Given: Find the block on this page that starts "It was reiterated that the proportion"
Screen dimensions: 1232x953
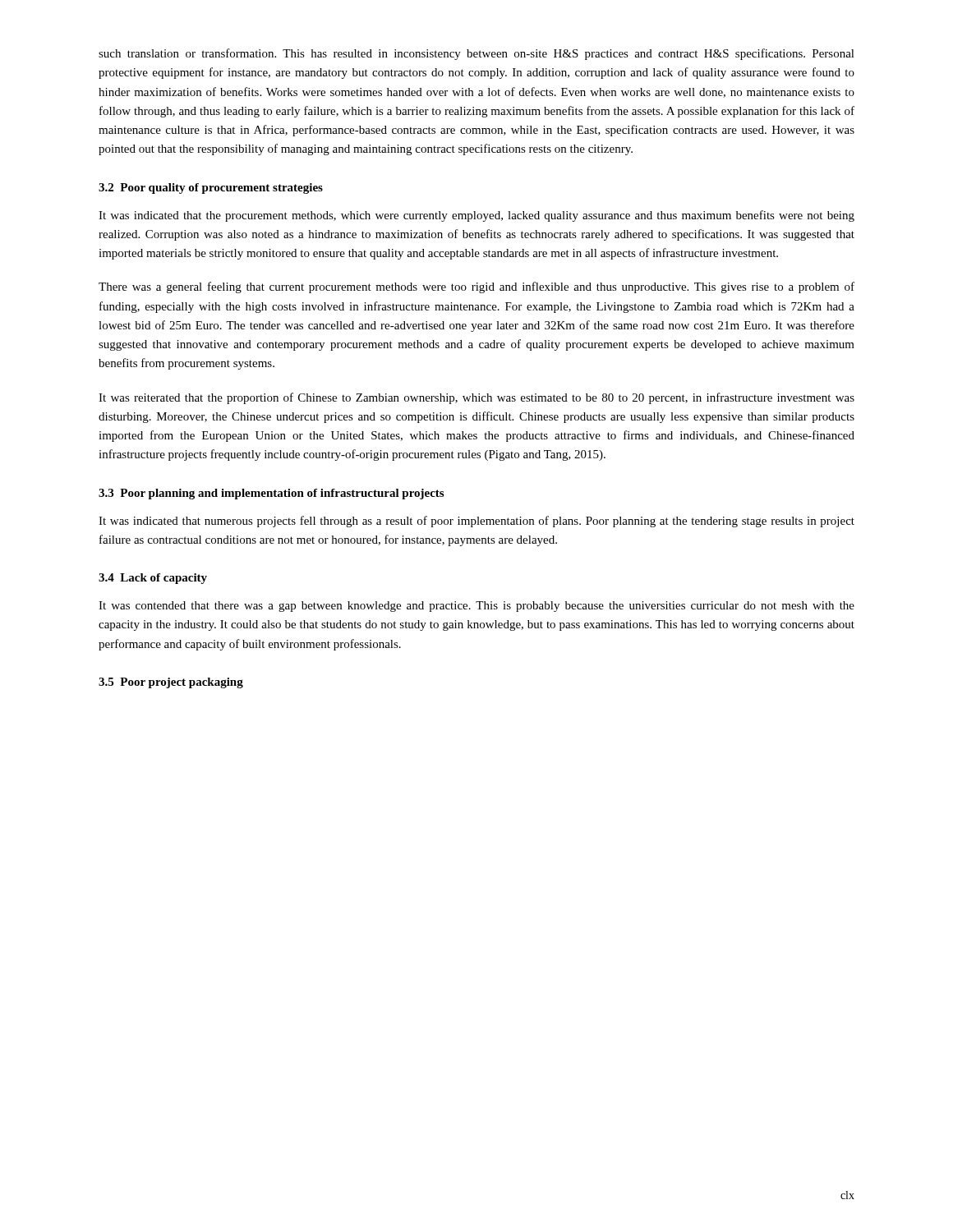Looking at the screenshot, I should (x=476, y=426).
